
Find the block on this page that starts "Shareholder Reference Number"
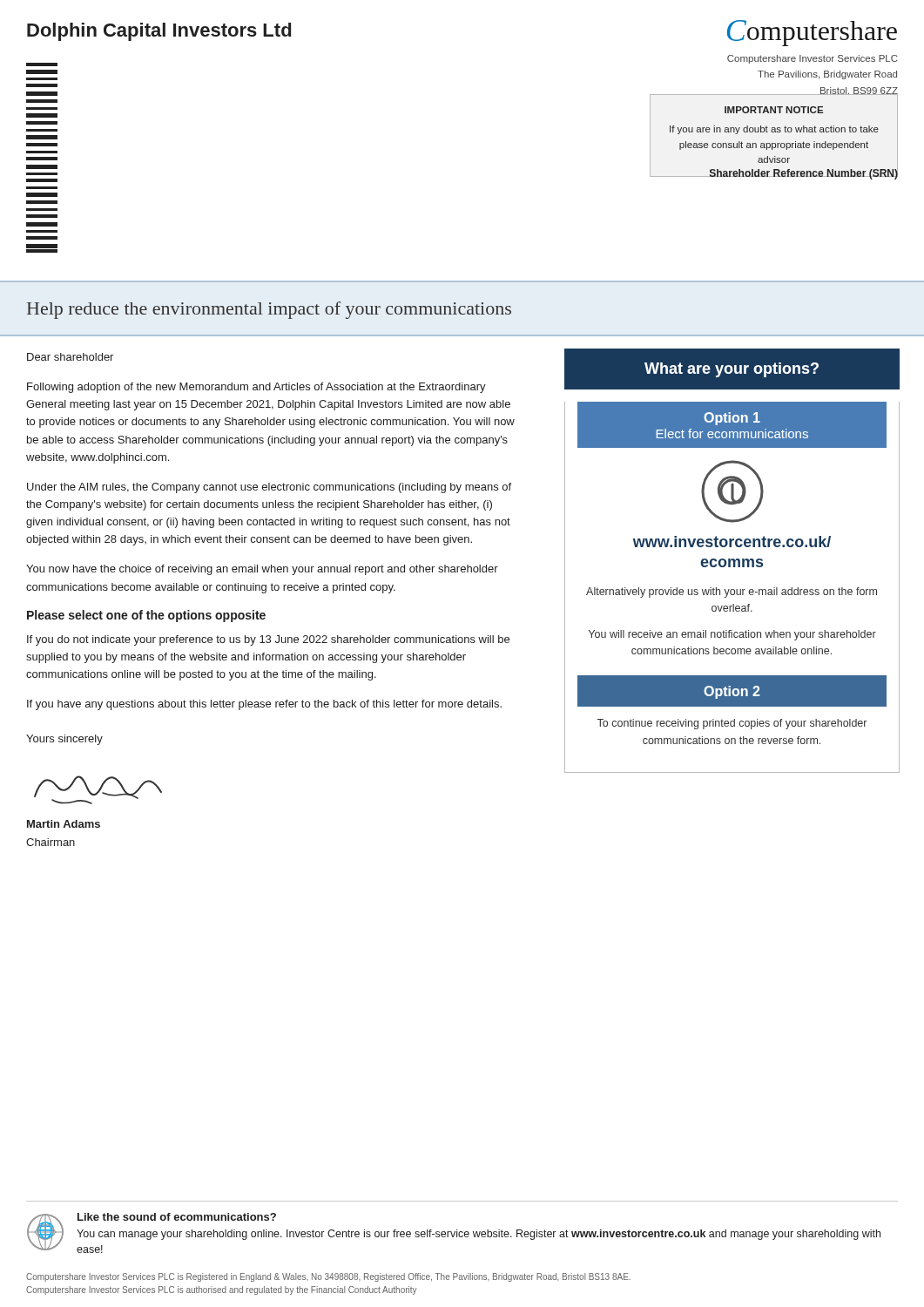[804, 173]
